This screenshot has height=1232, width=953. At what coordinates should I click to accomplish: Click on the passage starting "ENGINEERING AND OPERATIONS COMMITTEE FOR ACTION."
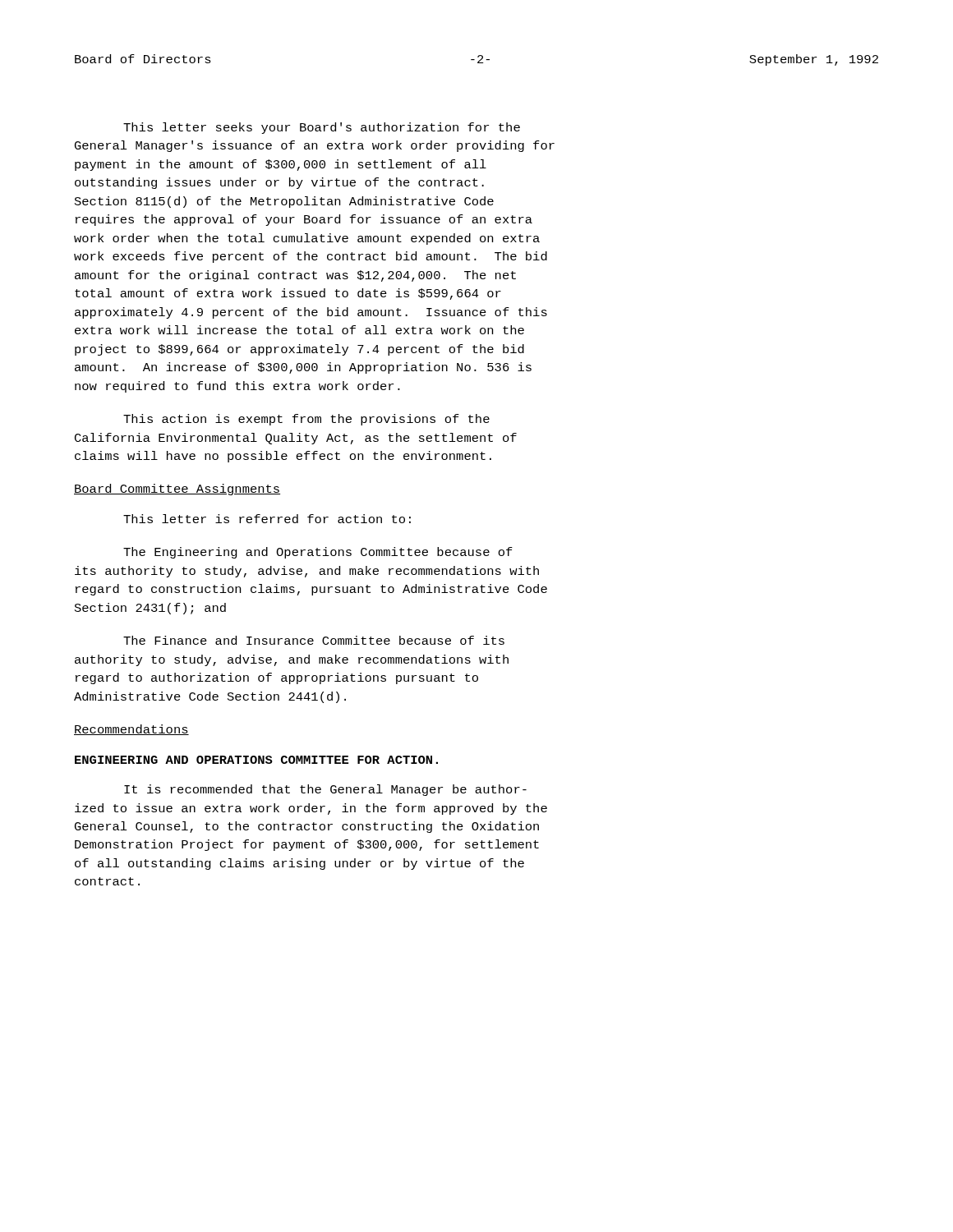click(256, 760)
